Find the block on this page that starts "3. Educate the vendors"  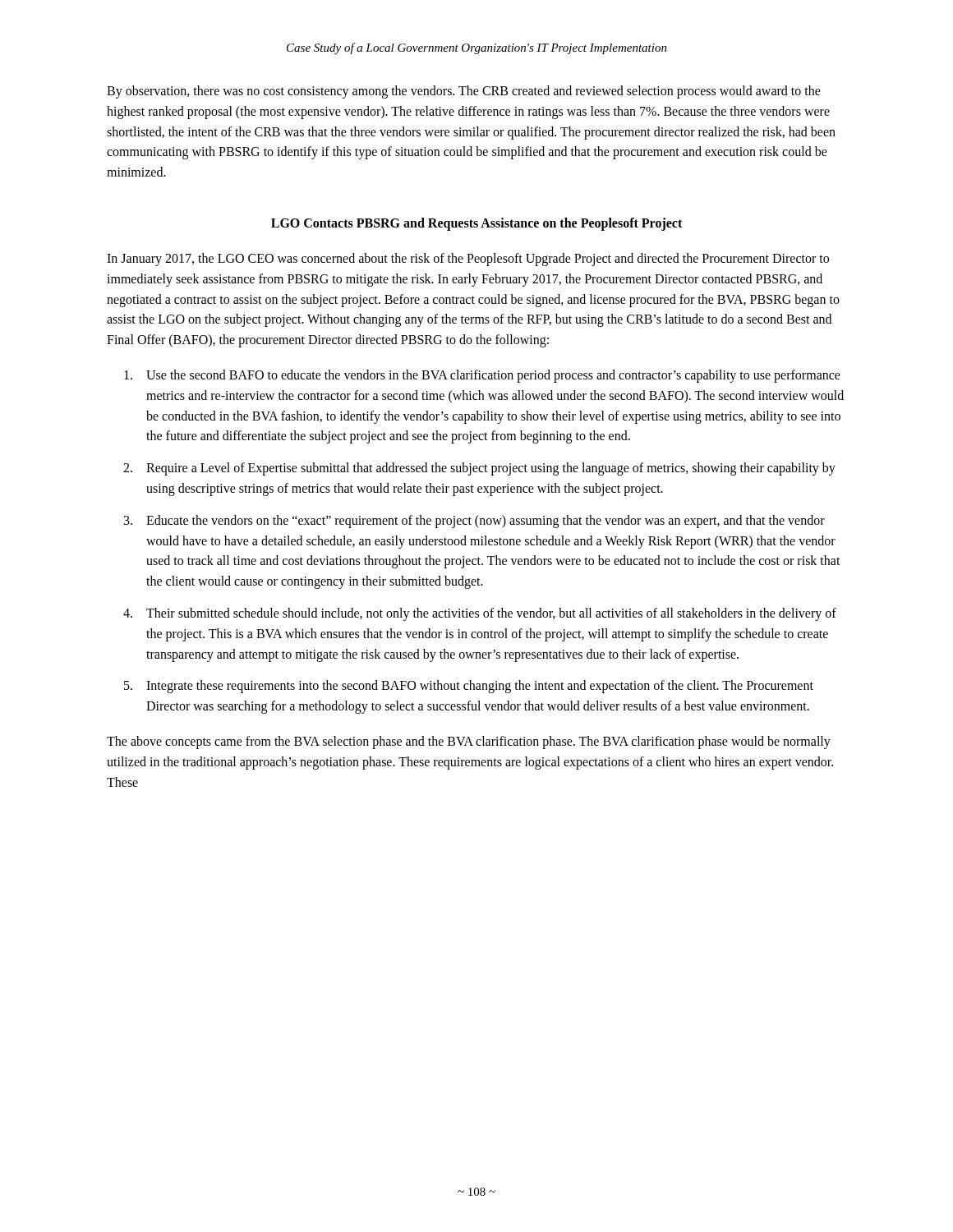(485, 551)
